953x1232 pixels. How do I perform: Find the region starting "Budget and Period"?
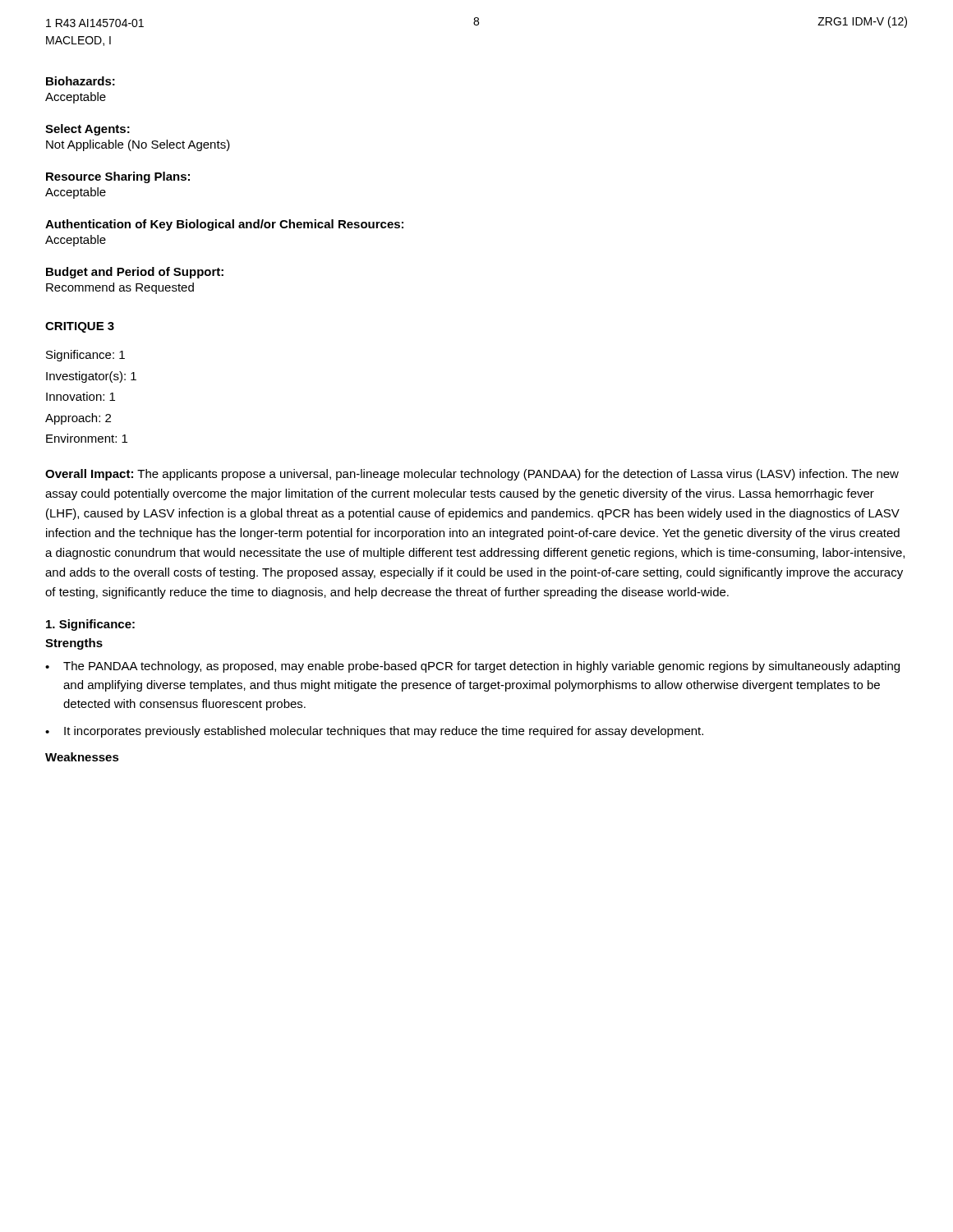click(x=135, y=271)
